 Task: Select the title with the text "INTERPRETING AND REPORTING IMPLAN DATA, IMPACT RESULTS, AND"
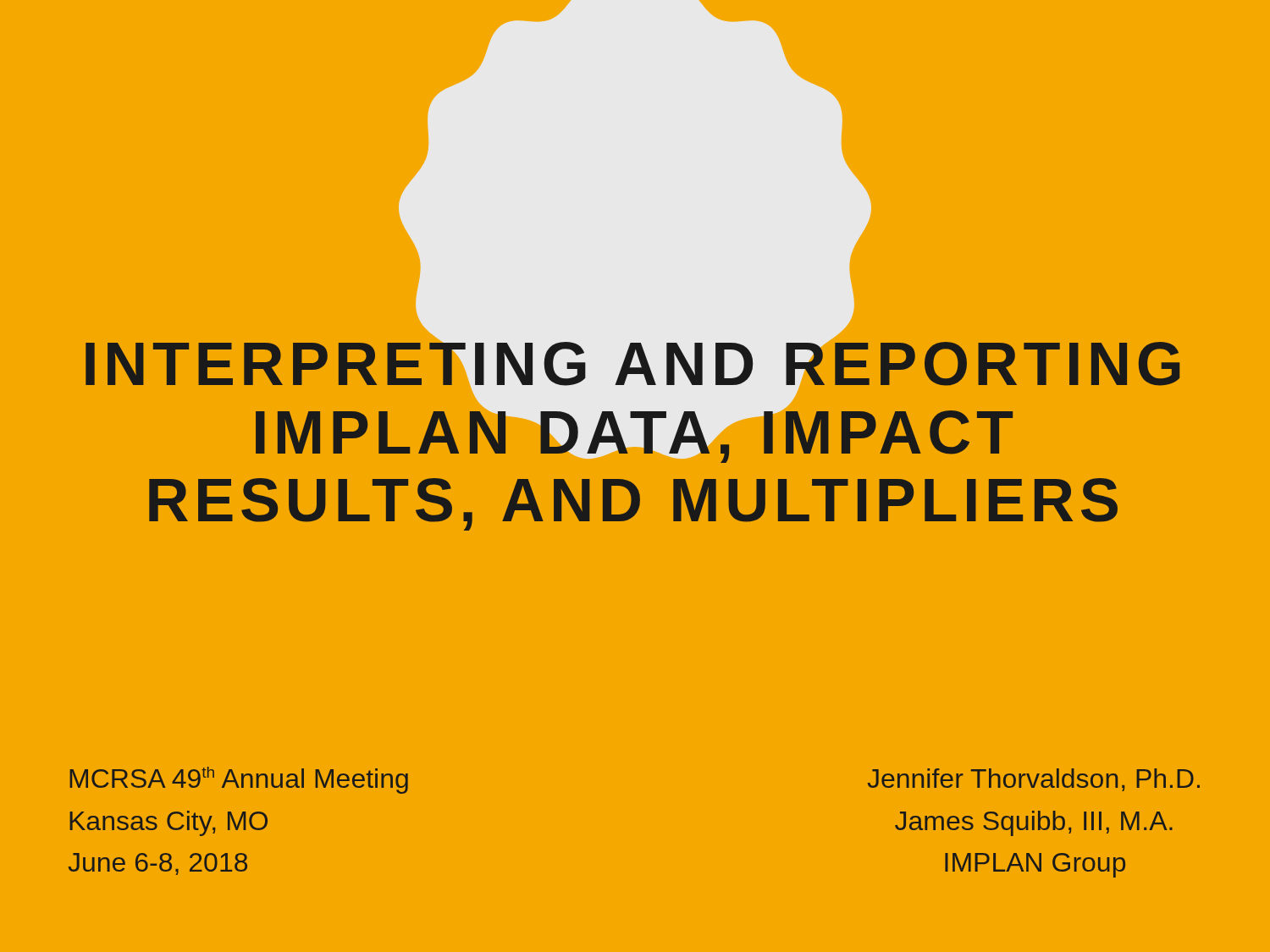click(635, 432)
